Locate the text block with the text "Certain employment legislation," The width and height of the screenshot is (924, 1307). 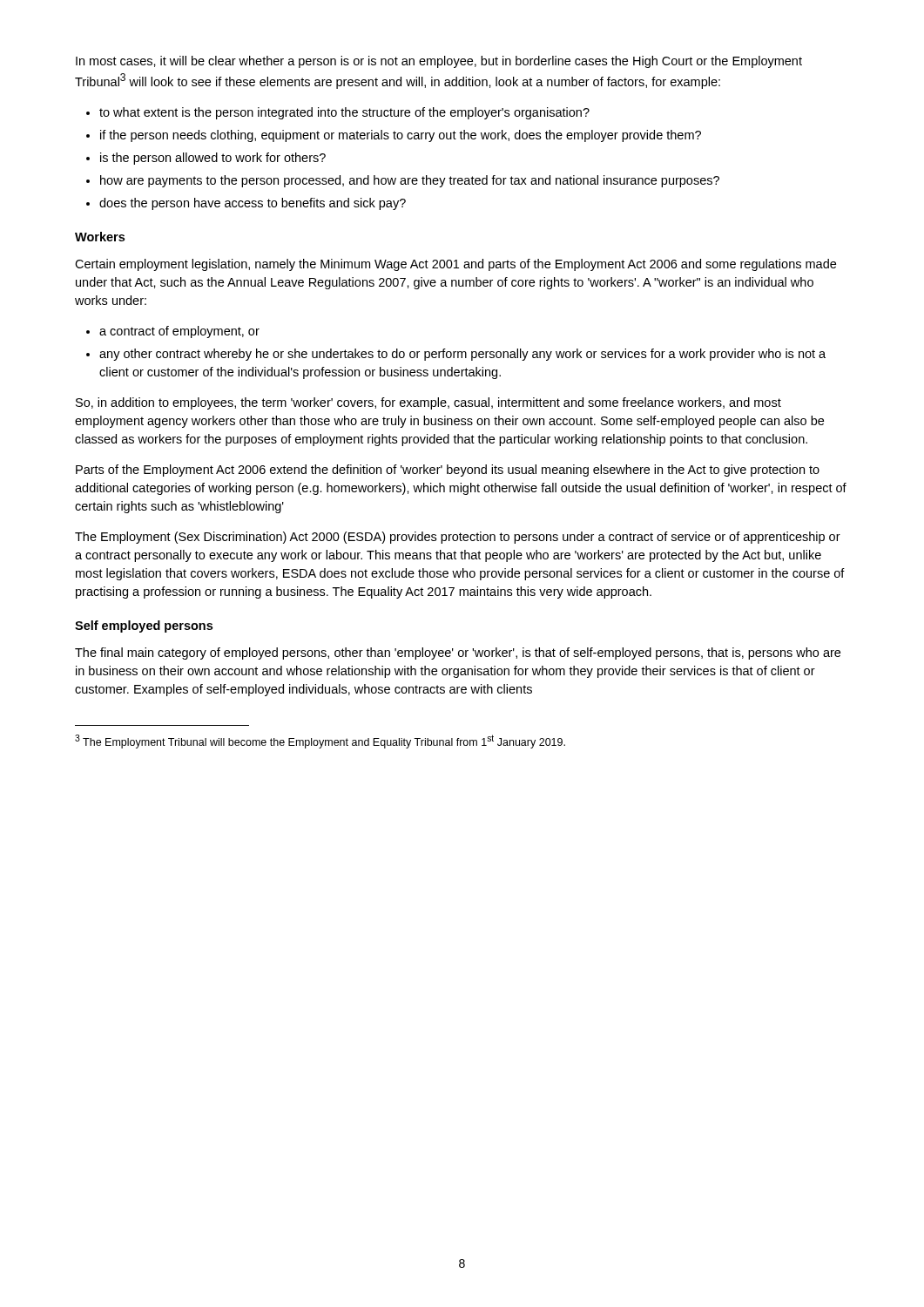pos(456,282)
